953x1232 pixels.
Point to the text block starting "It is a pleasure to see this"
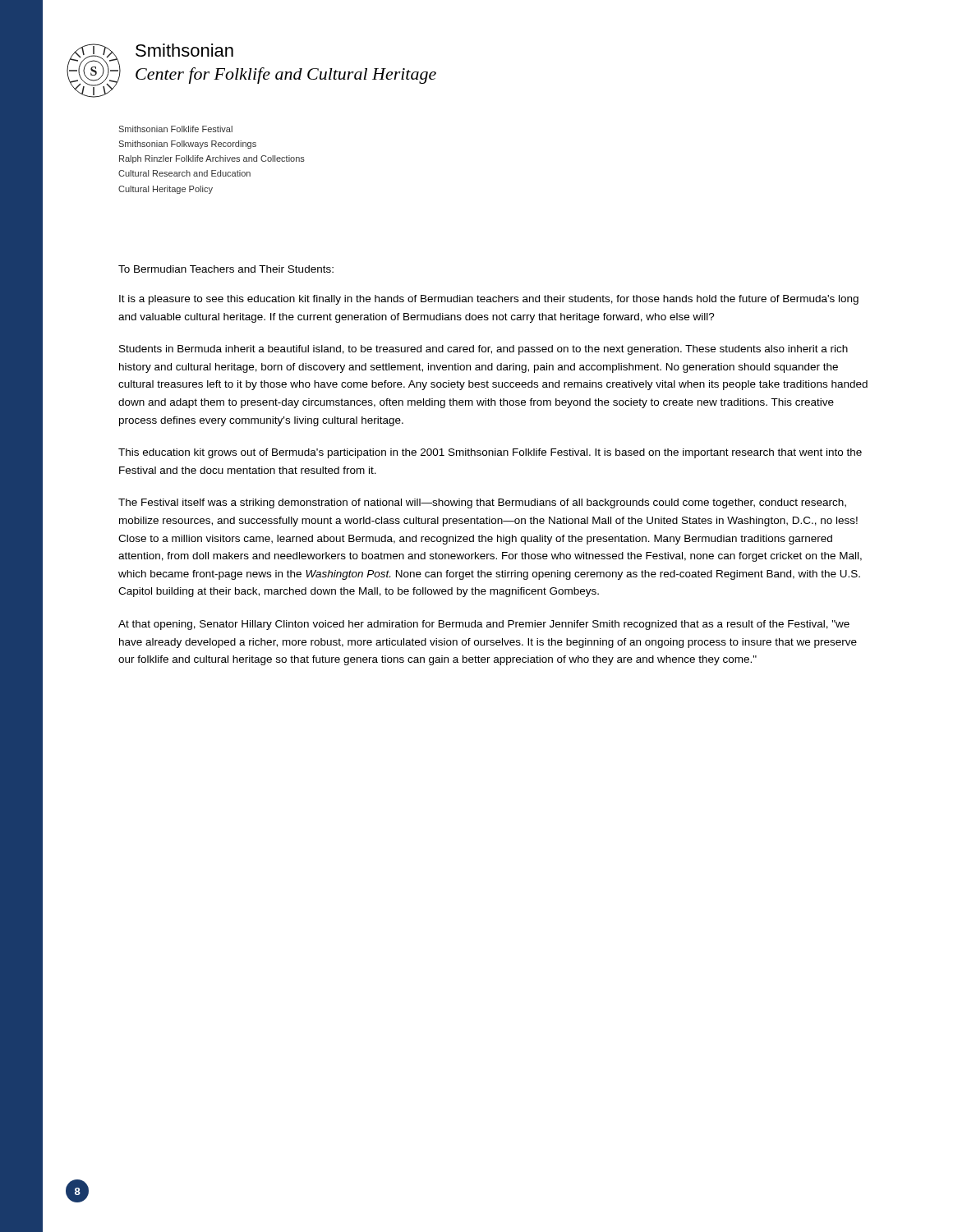pyautogui.click(x=489, y=307)
